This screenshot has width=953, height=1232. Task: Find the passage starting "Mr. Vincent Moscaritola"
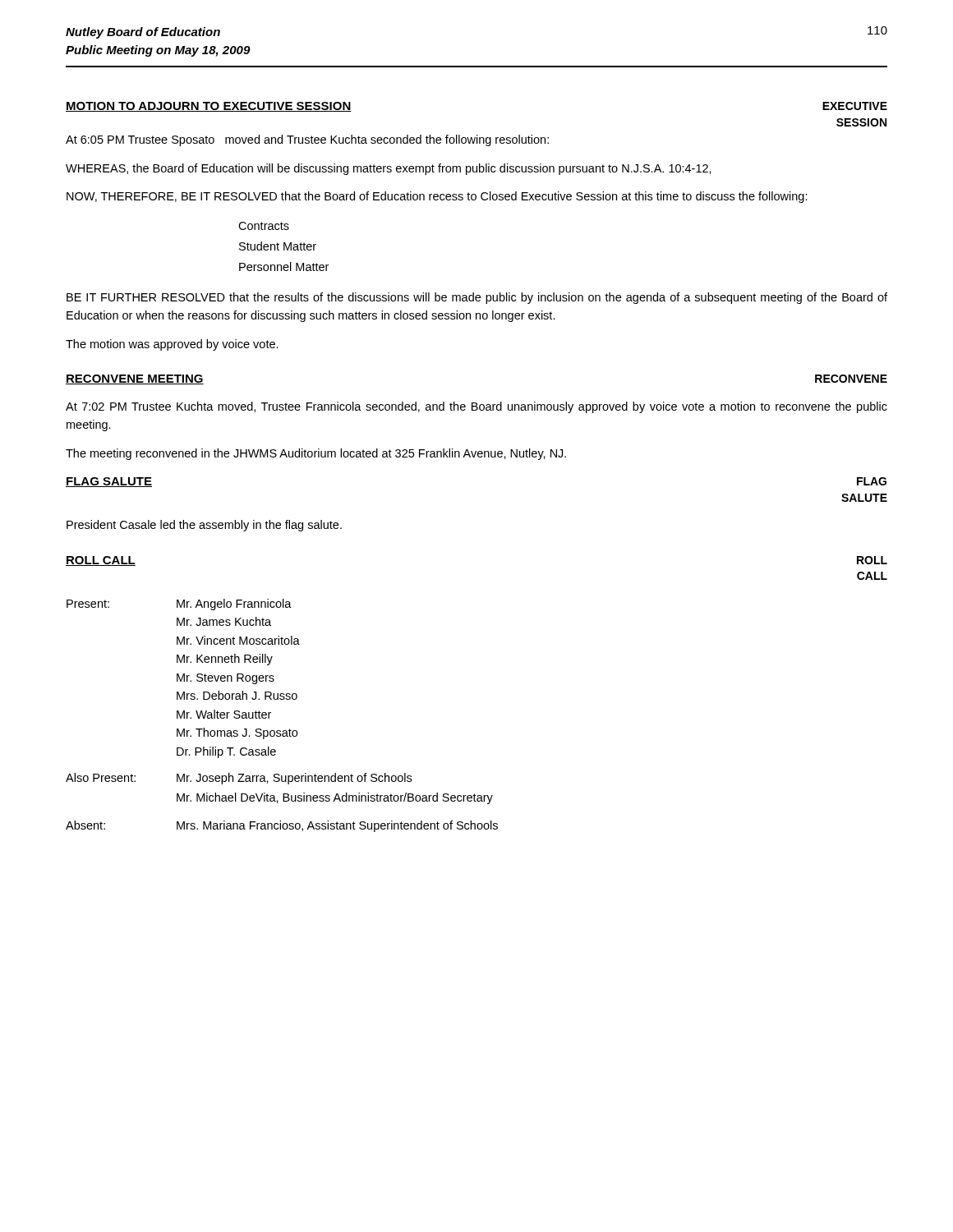tap(238, 641)
